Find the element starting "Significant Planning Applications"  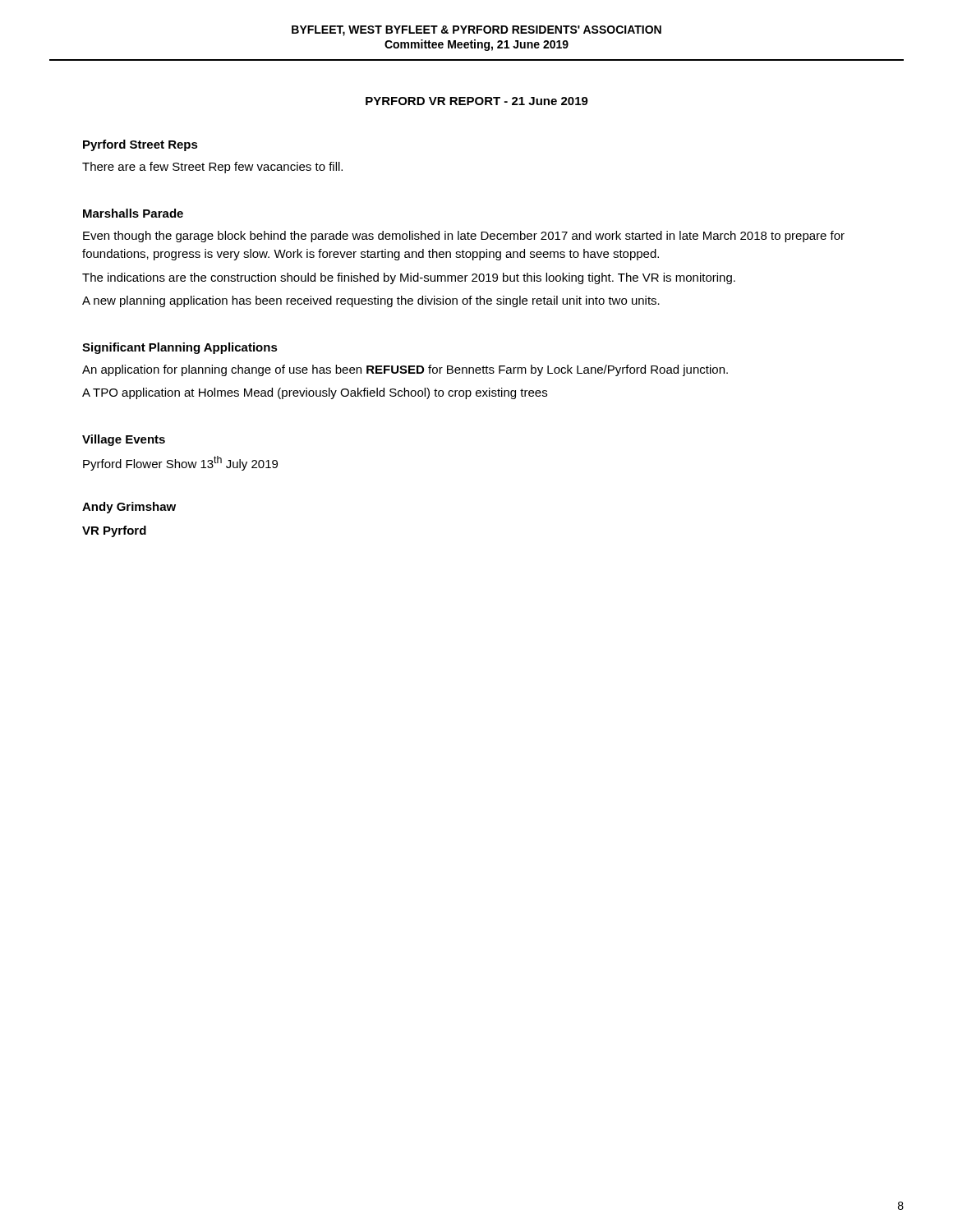point(180,347)
